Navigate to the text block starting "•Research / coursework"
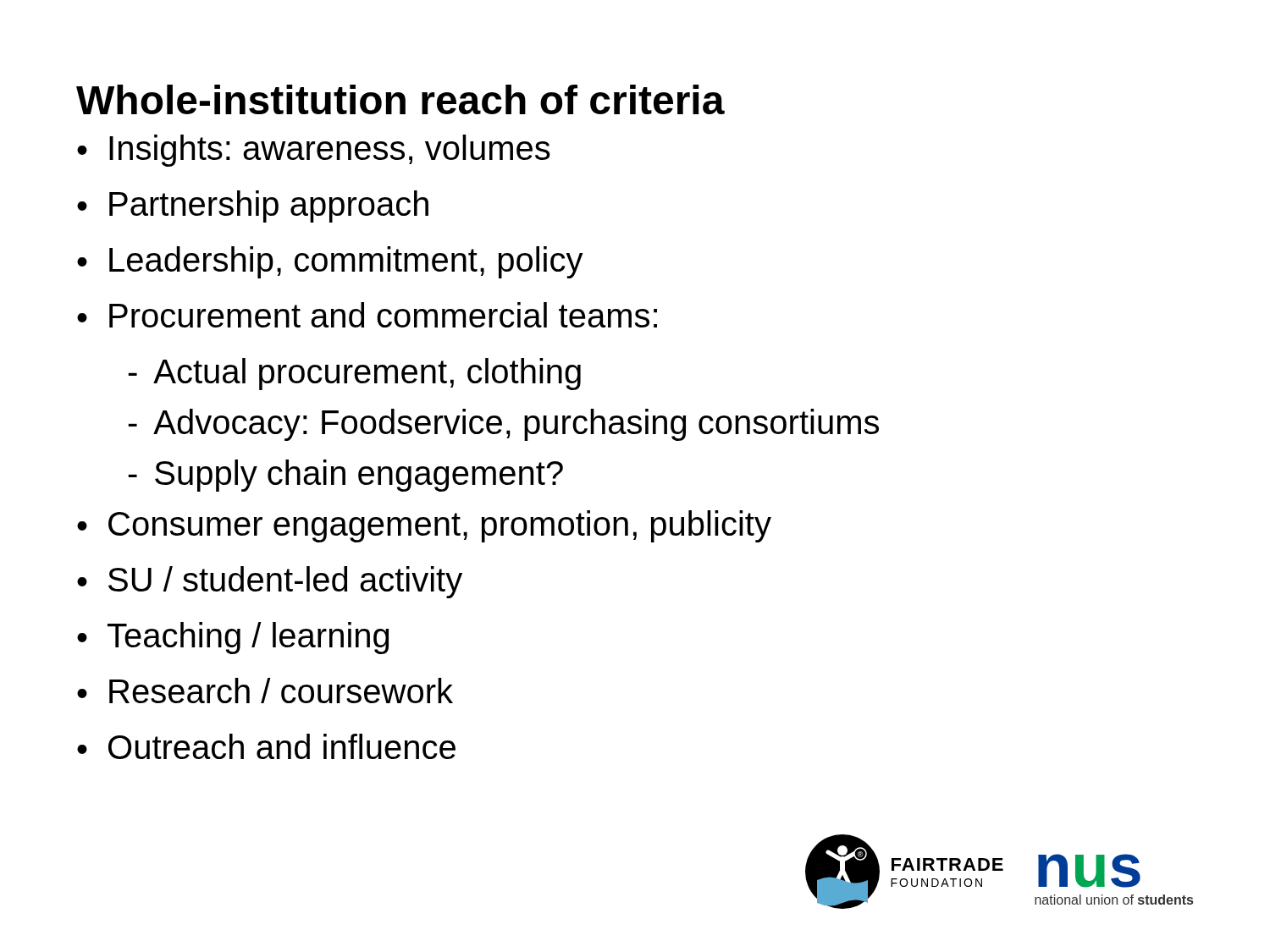1270x952 pixels. tap(265, 692)
